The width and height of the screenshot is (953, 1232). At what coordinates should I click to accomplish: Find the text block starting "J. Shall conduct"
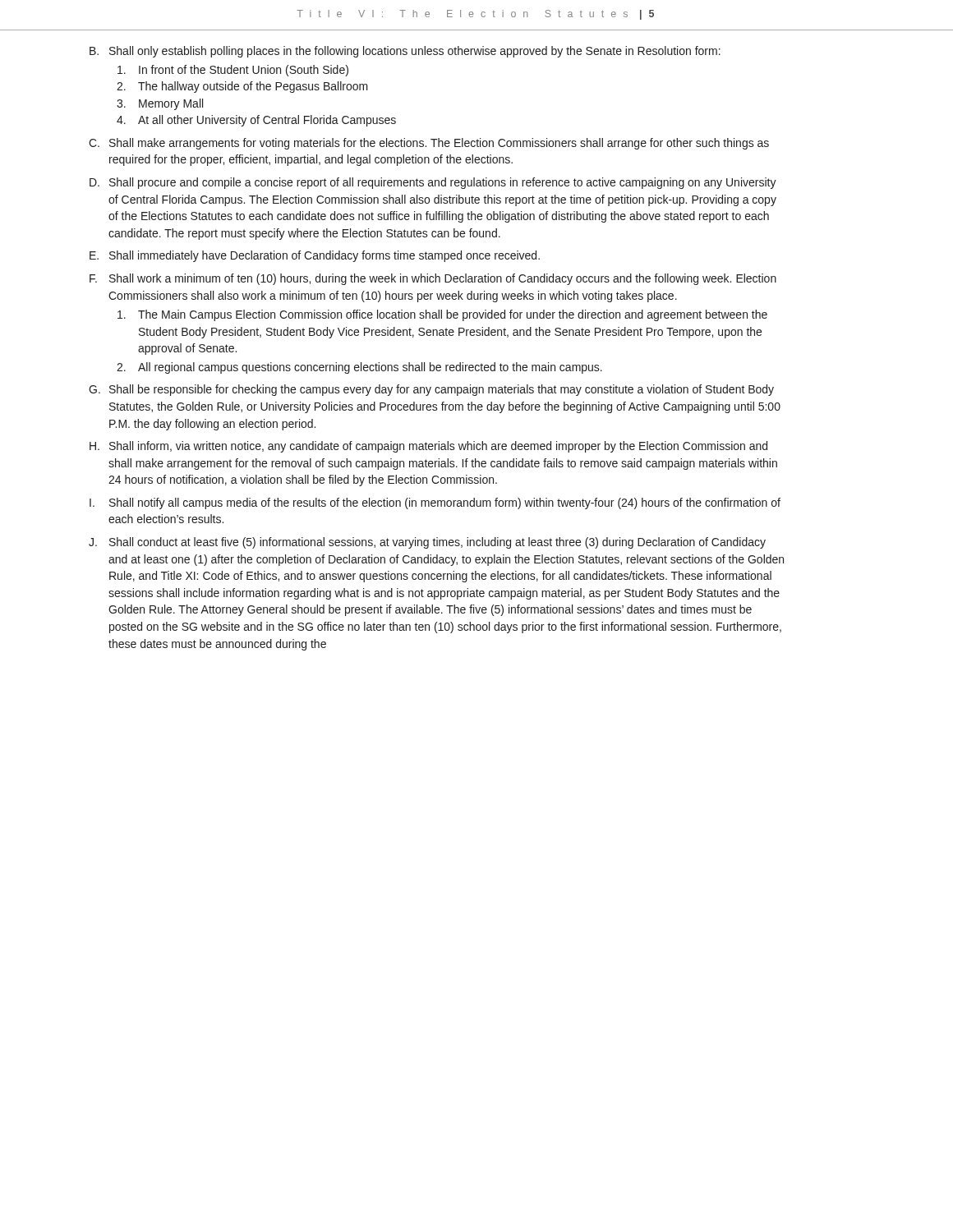(438, 593)
